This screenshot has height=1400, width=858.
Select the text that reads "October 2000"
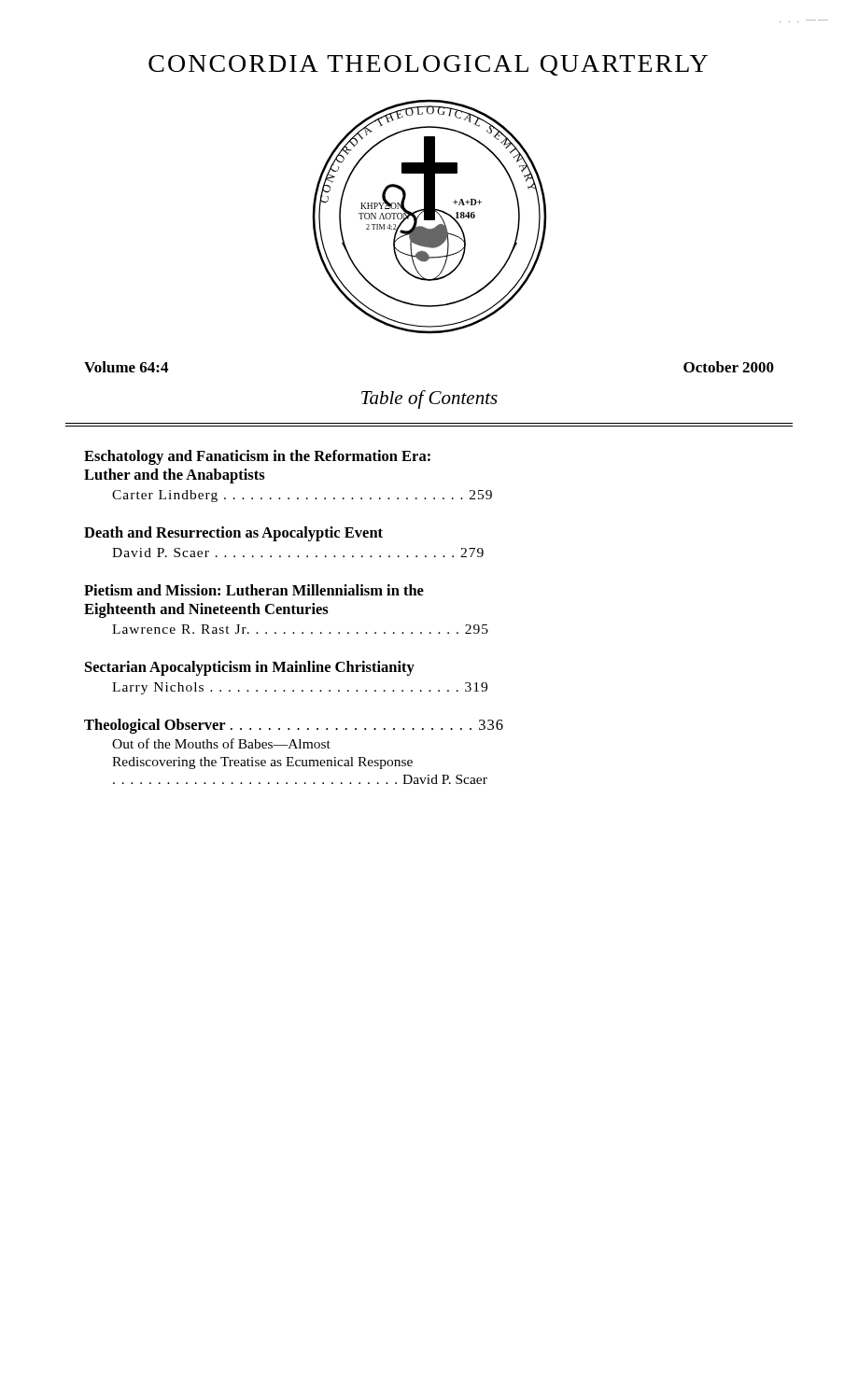(729, 367)
